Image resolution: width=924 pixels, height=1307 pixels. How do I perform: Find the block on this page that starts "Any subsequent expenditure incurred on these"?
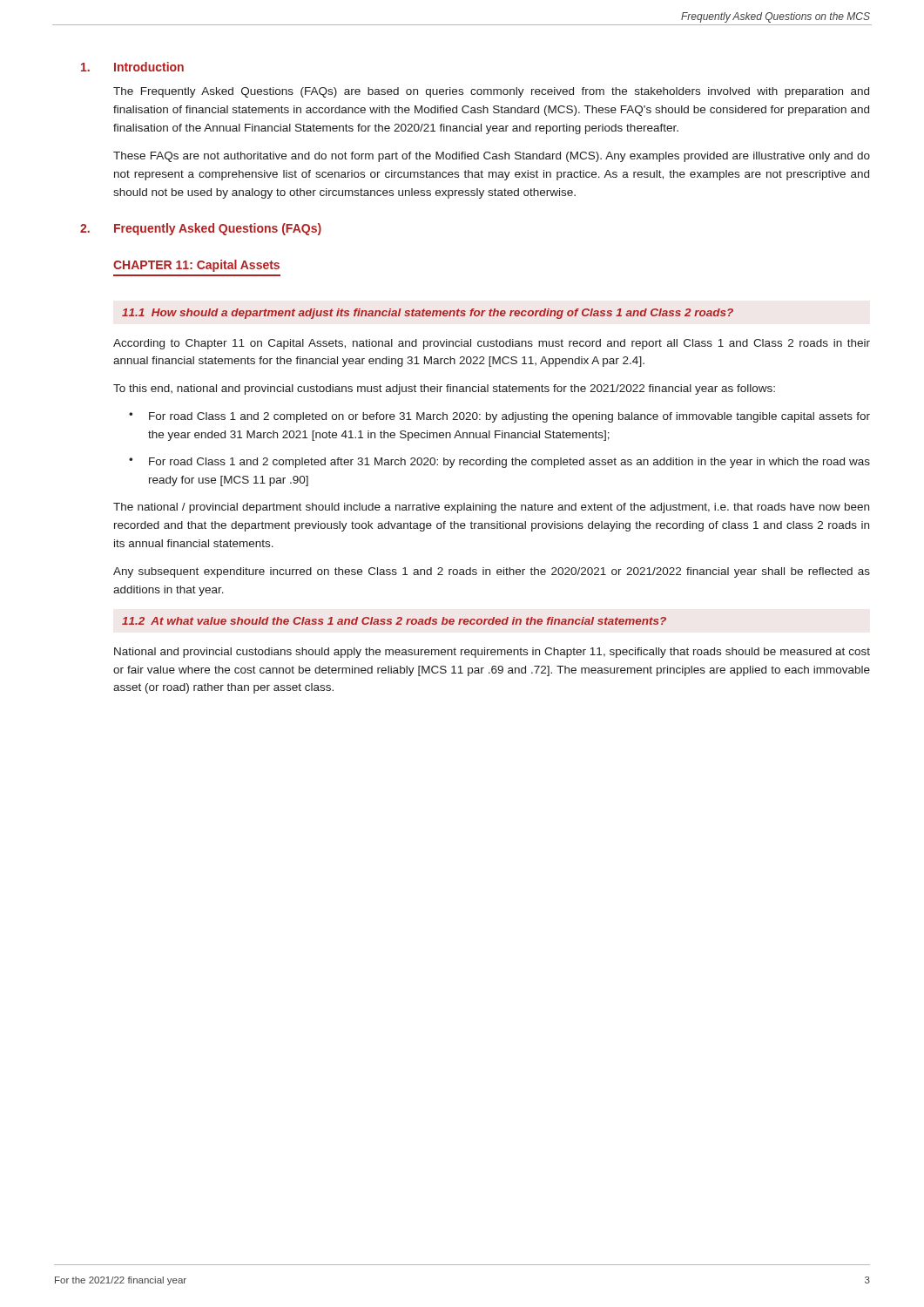(492, 581)
